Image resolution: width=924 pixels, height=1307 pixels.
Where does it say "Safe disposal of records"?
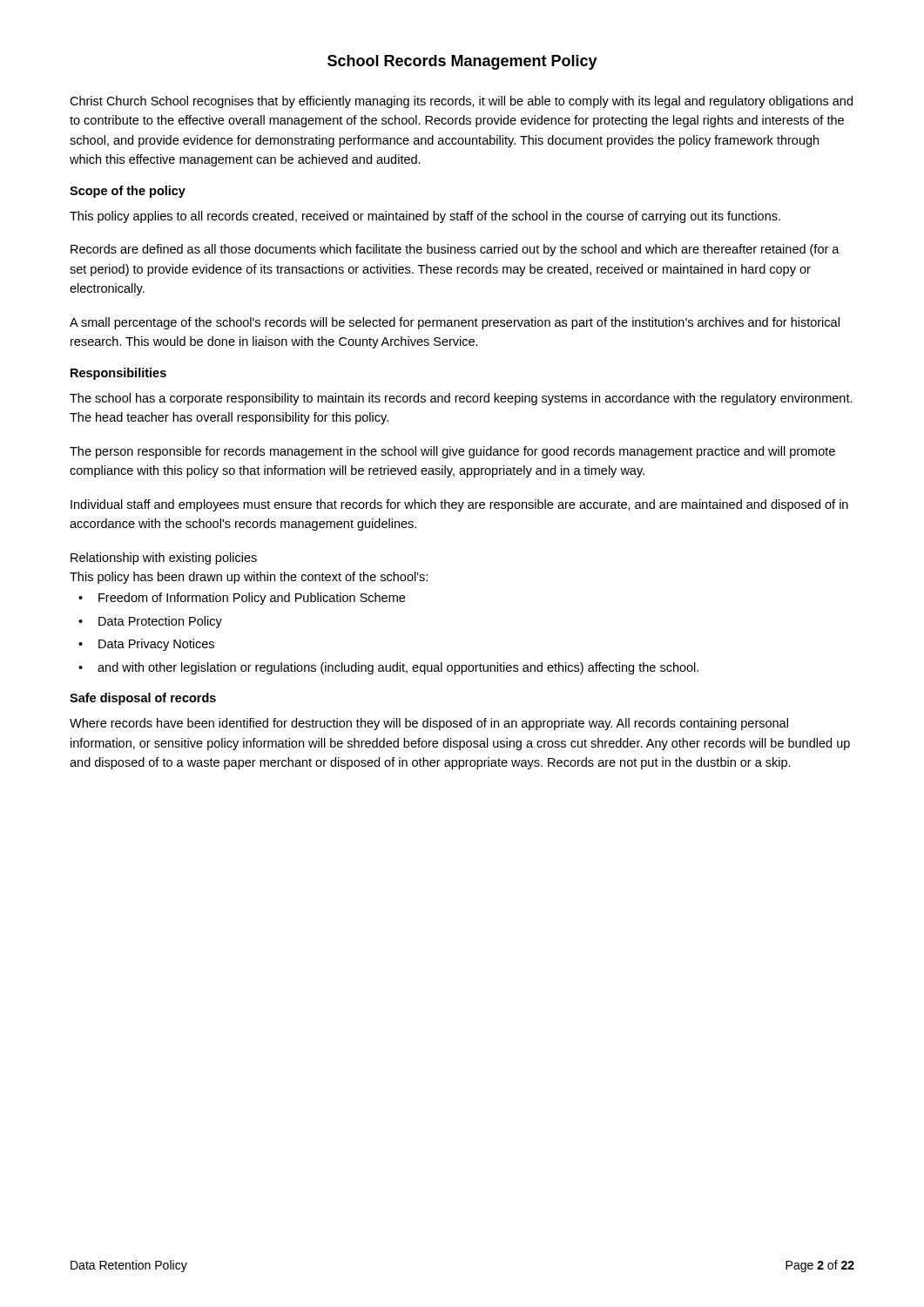click(x=143, y=698)
